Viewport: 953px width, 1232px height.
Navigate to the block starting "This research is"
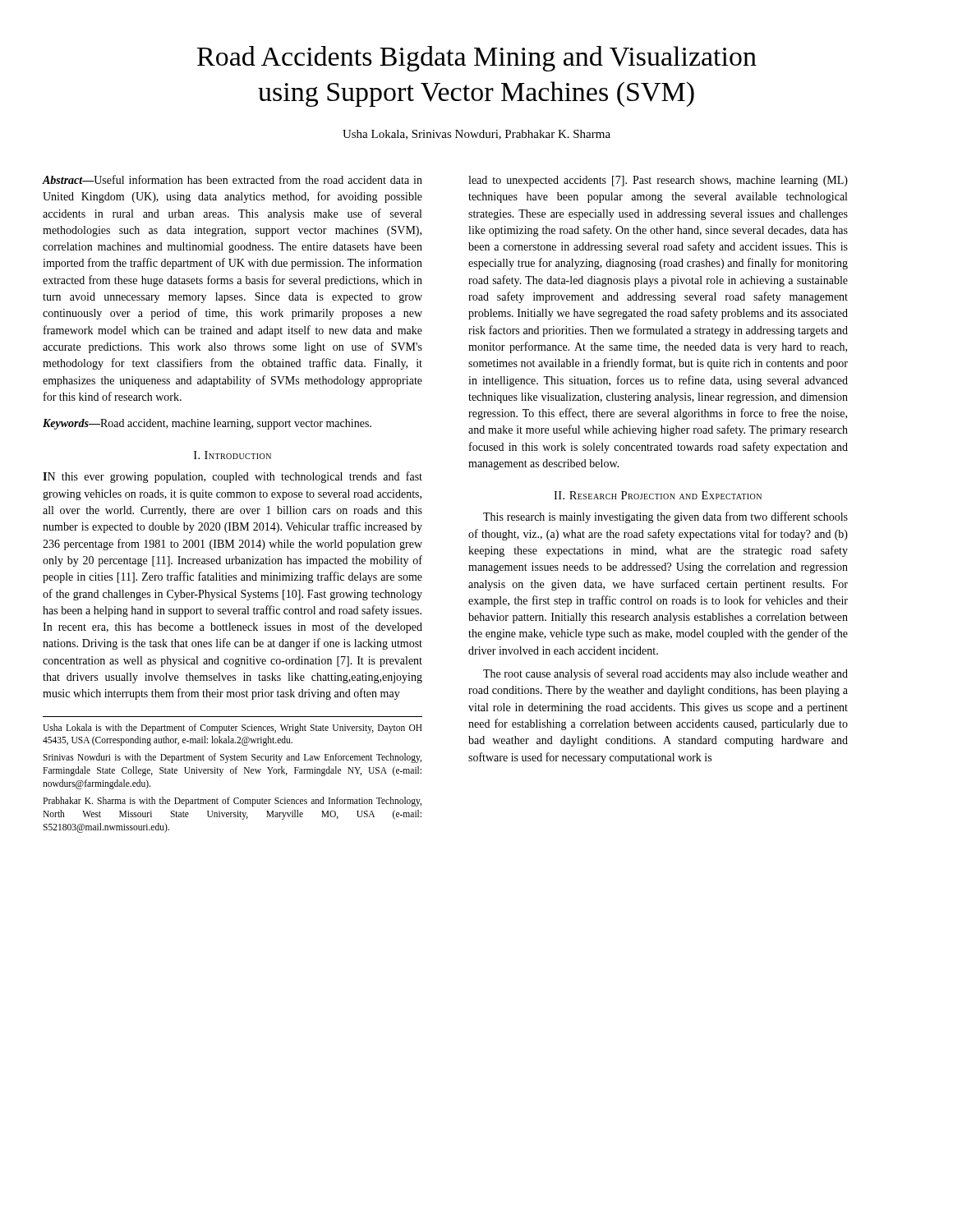[x=658, y=585]
